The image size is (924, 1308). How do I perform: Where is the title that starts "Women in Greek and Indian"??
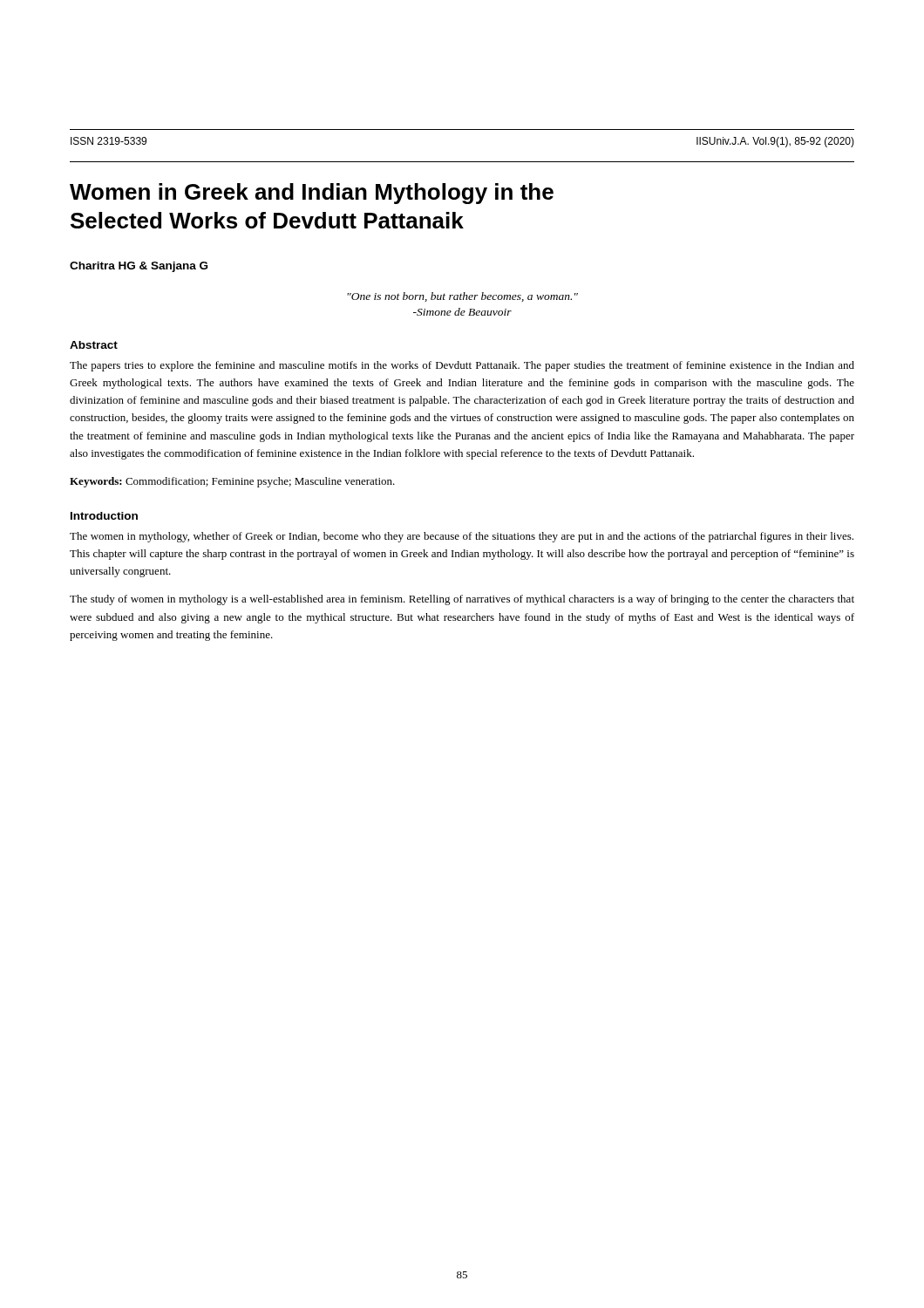(x=312, y=206)
